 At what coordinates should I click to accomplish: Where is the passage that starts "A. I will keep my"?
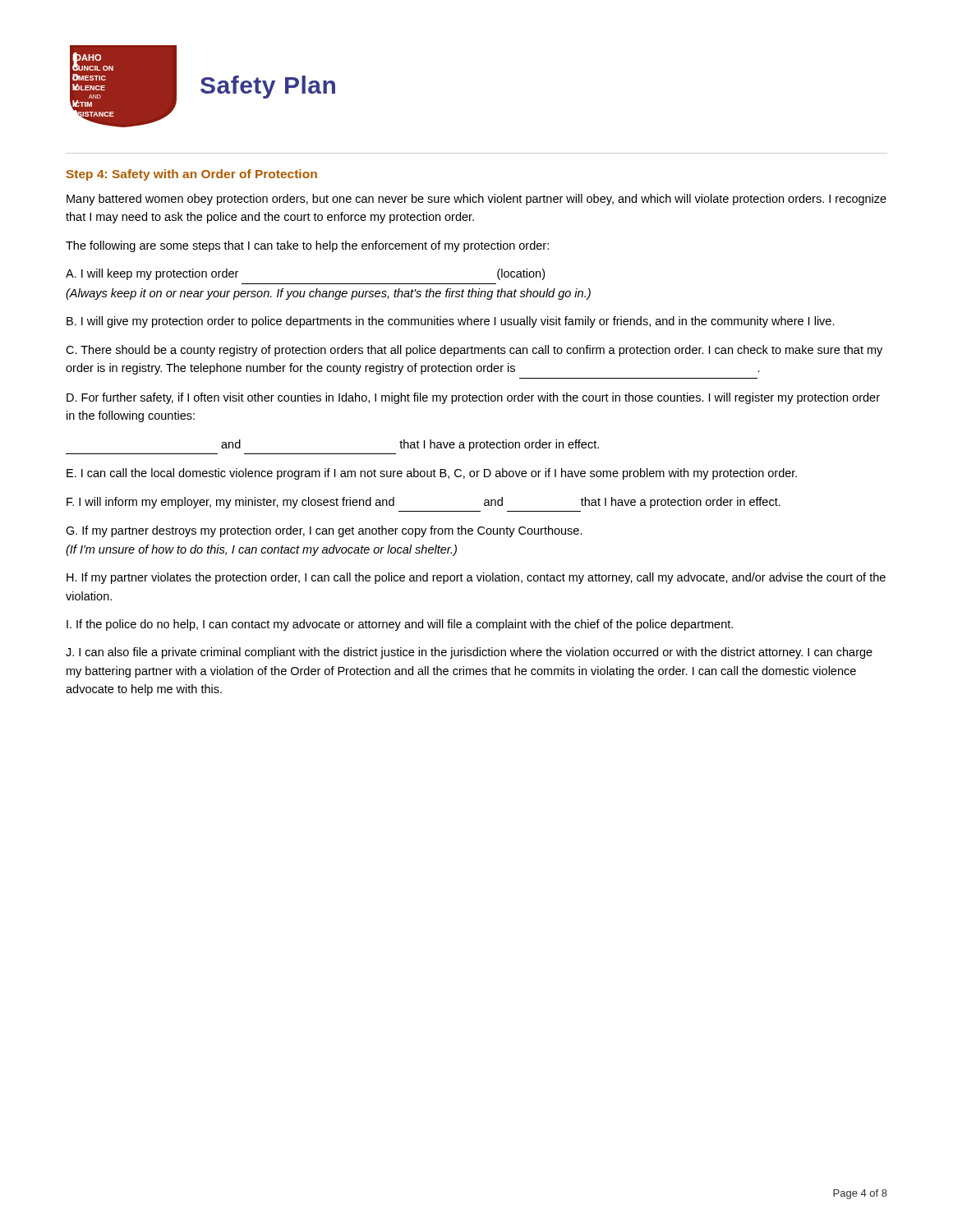(x=328, y=282)
